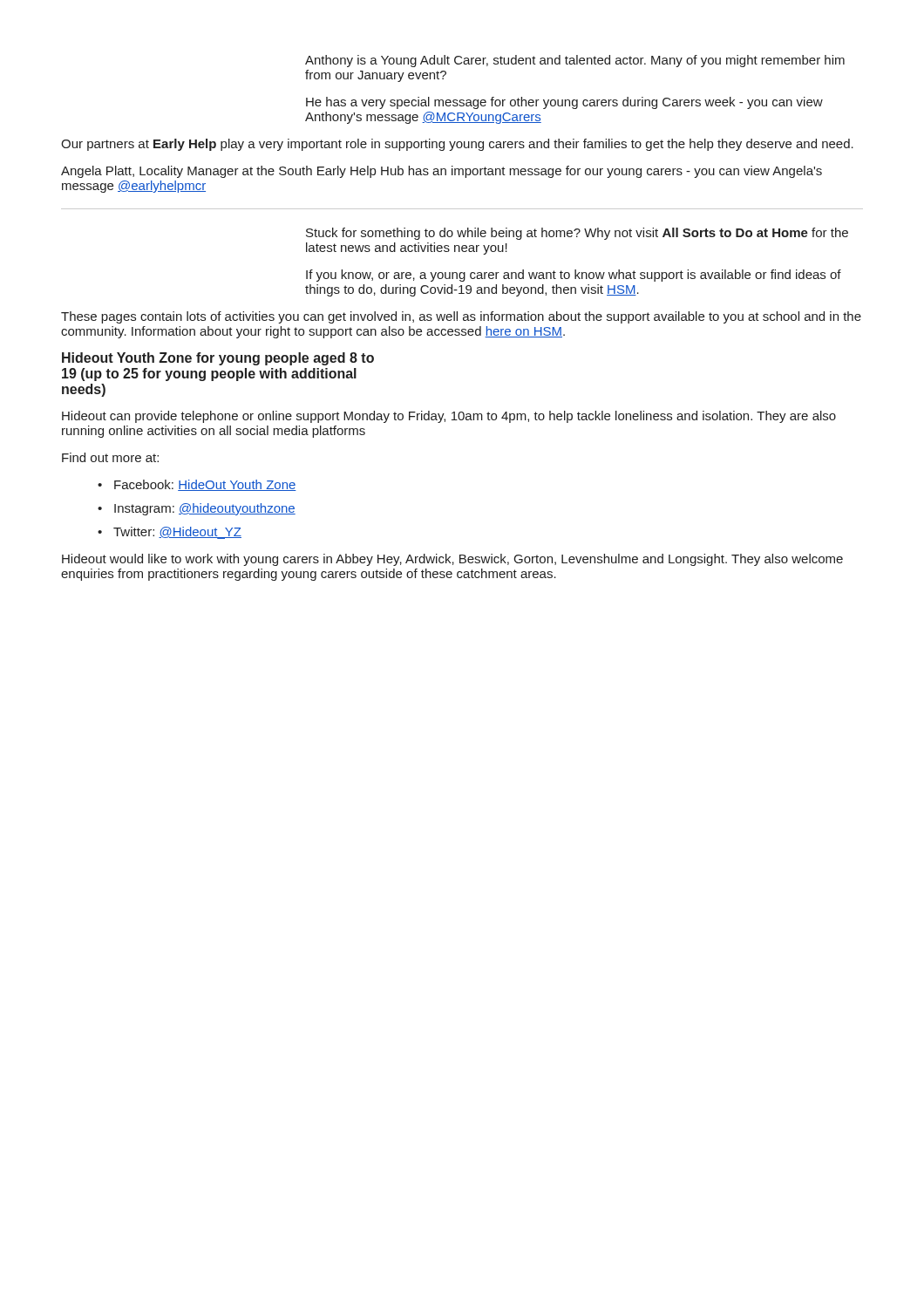Where is the passage that starts "Hideout would like to work"?

click(452, 566)
